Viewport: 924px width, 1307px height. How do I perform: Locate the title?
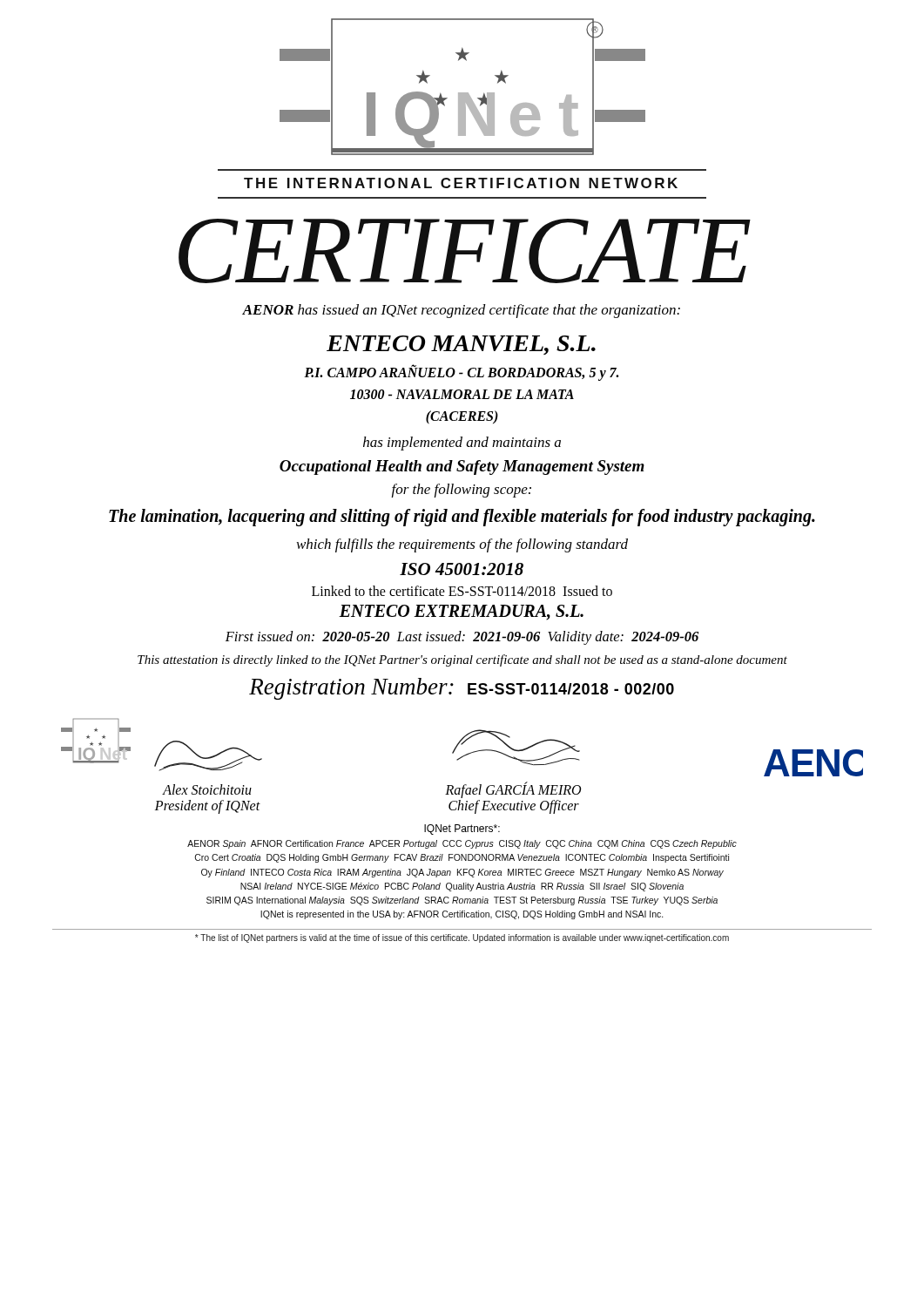(x=462, y=250)
